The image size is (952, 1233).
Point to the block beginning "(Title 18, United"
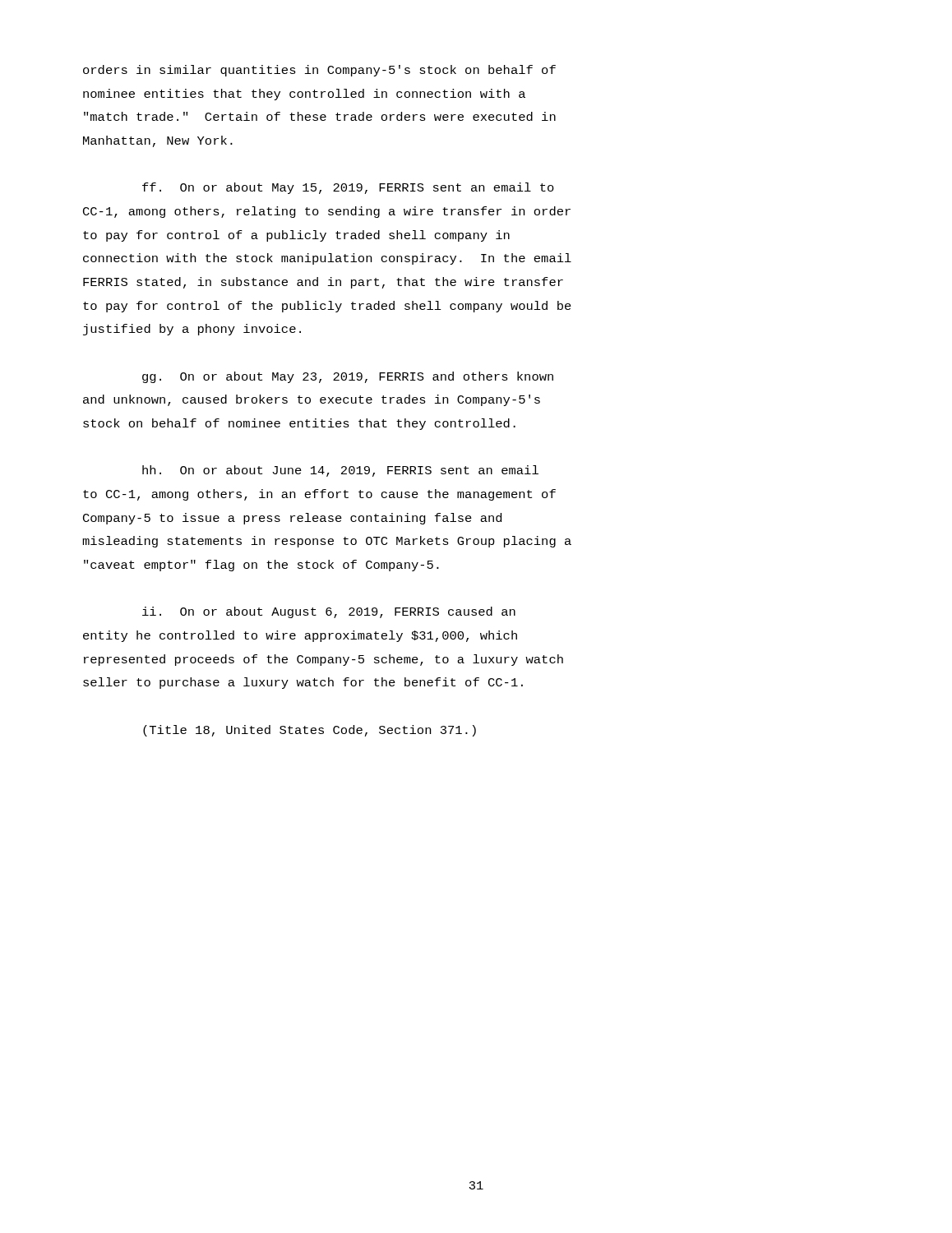[310, 731]
